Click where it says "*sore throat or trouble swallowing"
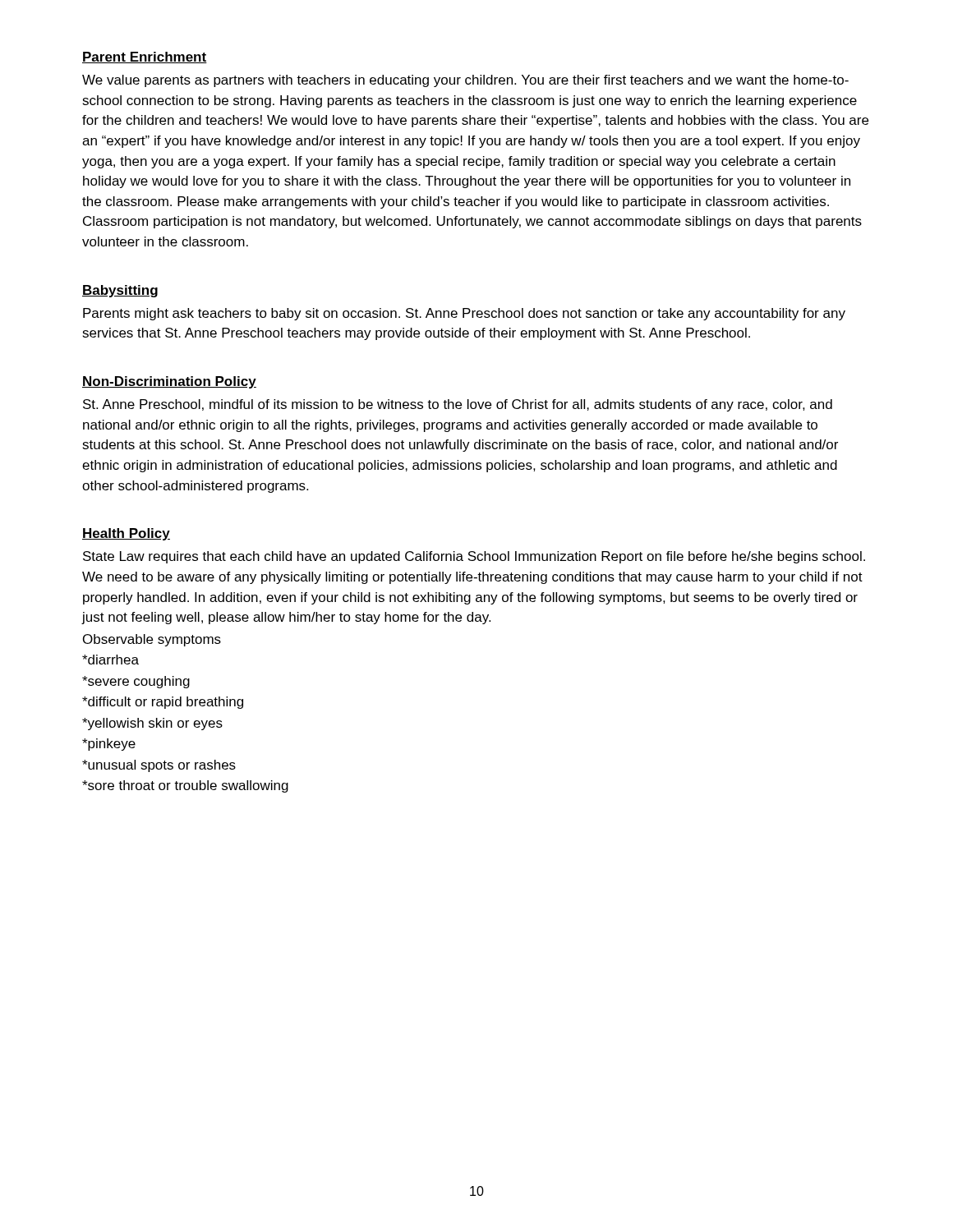Viewport: 953px width, 1232px height. (185, 786)
